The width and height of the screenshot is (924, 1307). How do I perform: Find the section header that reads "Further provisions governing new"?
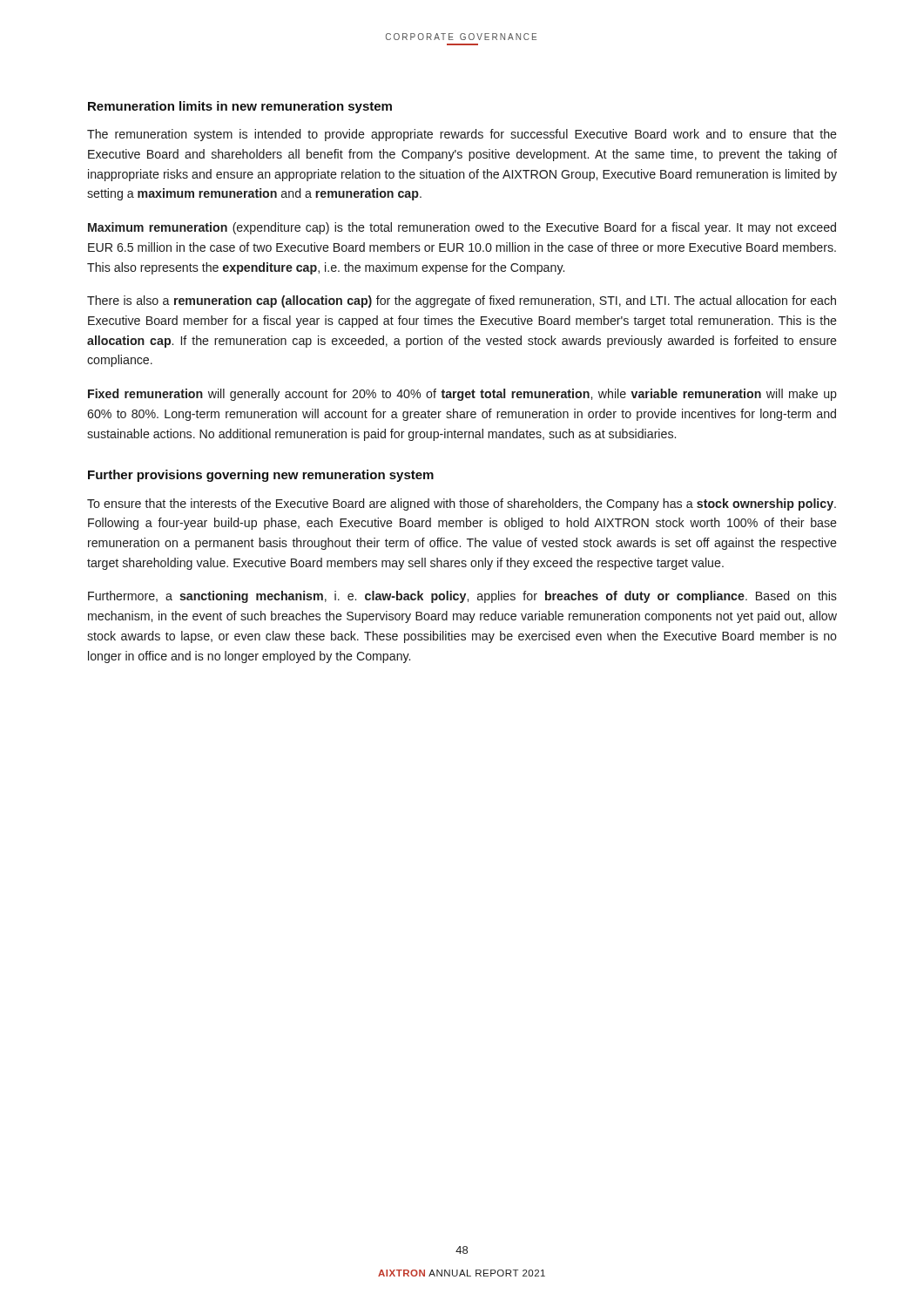261,475
